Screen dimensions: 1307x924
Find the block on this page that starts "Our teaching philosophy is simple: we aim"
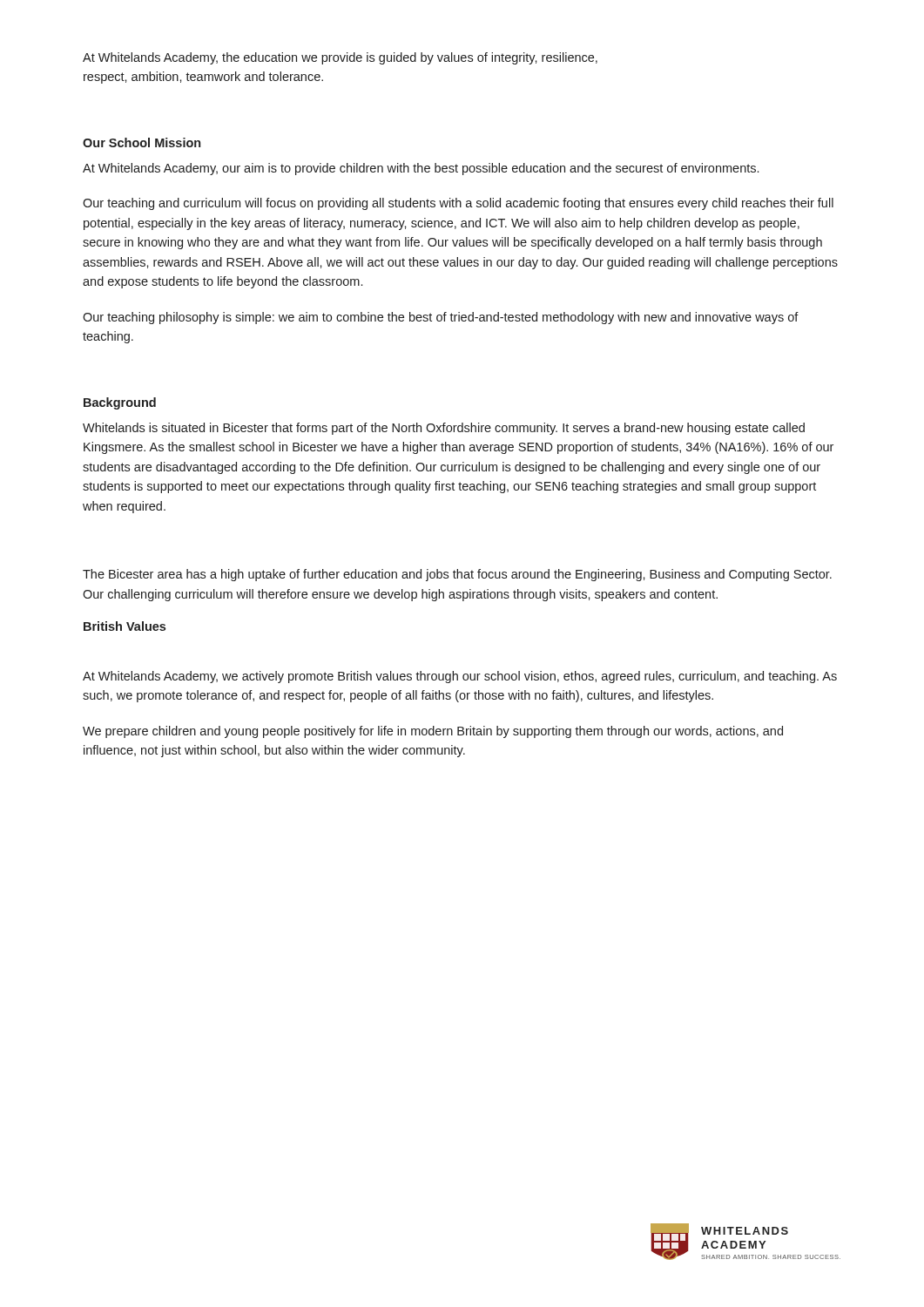440,327
